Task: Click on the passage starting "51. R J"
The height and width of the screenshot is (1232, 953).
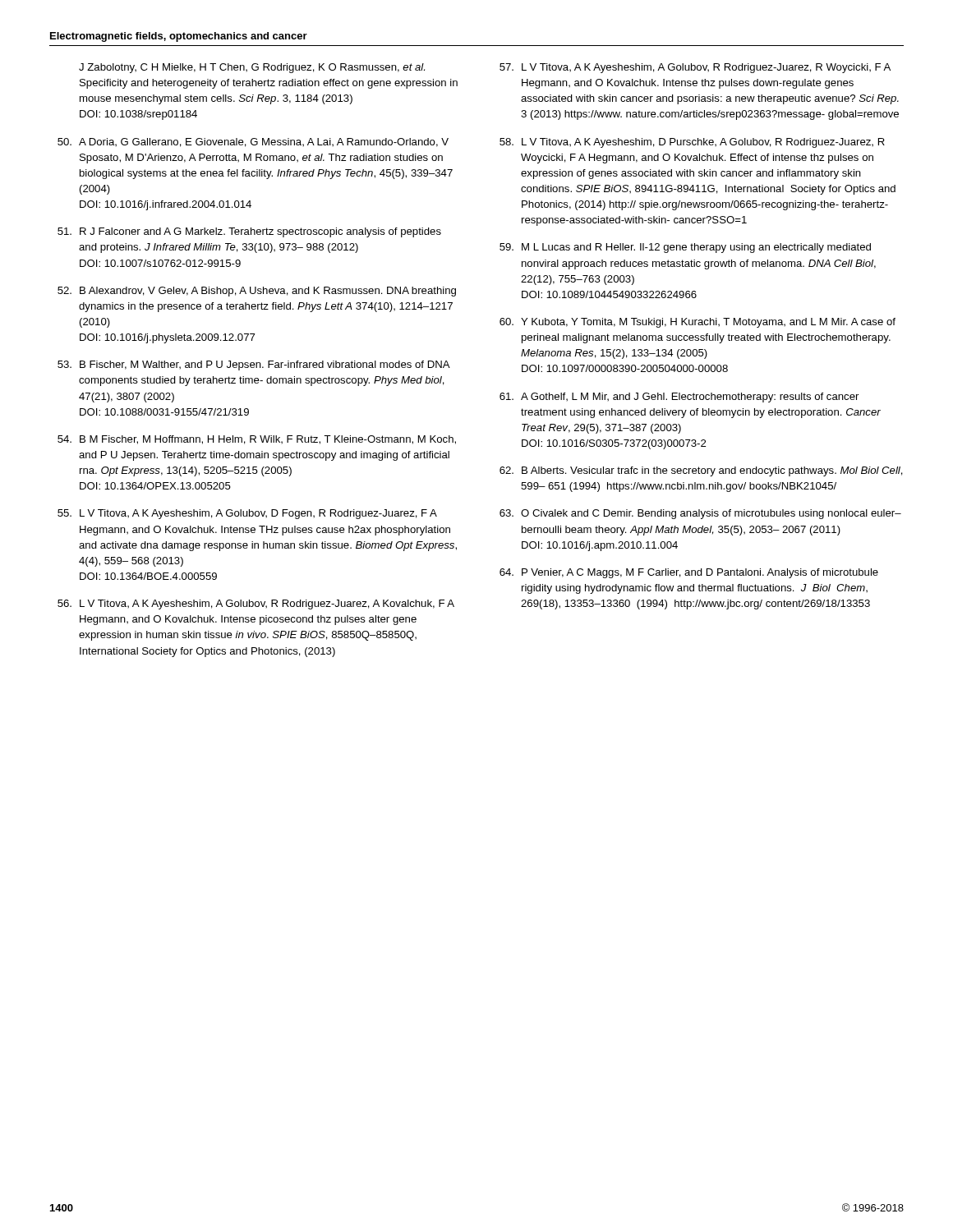Action: click(x=255, y=247)
